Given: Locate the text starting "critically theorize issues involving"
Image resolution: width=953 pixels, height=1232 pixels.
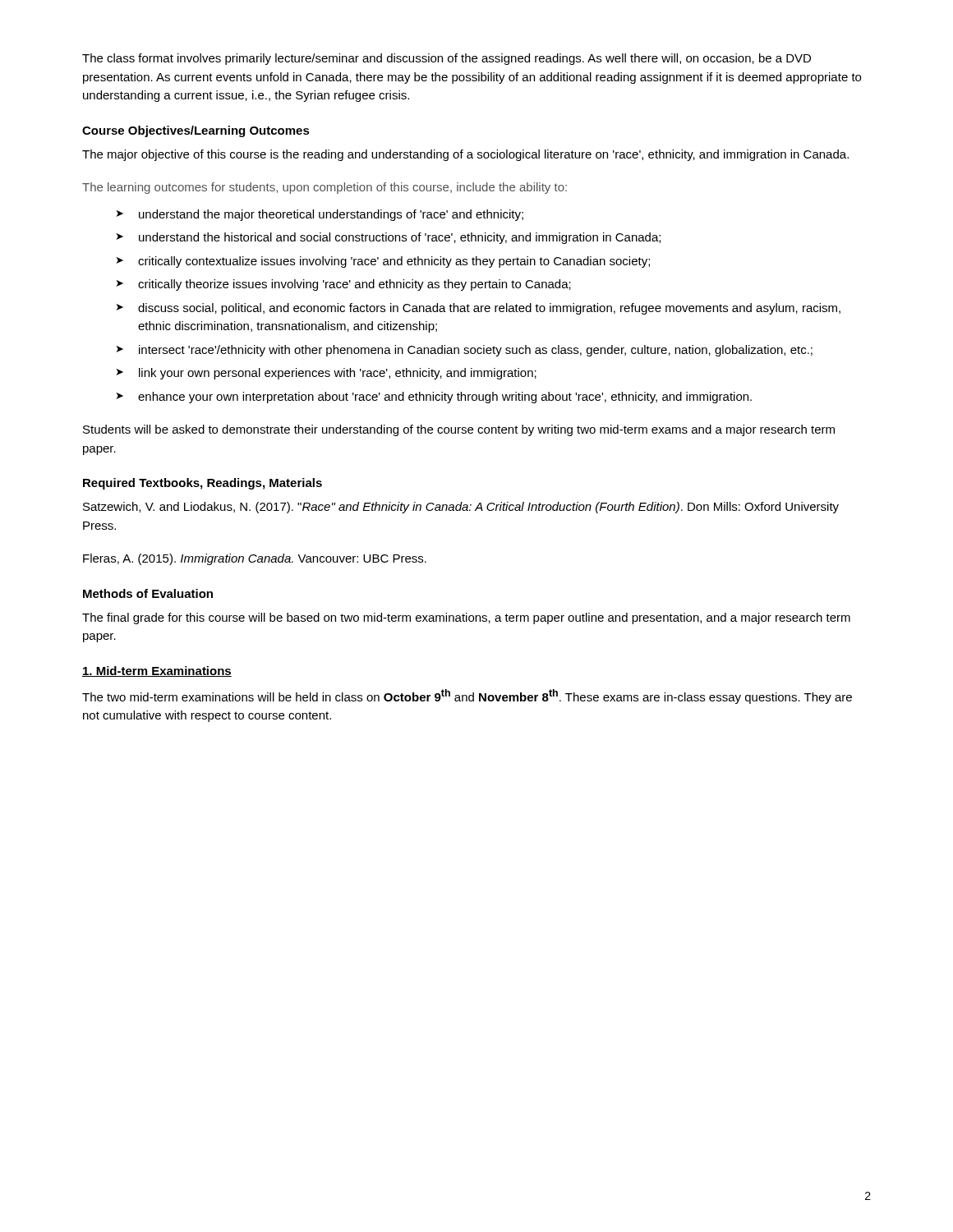Looking at the screenshot, I should (355, 284).
